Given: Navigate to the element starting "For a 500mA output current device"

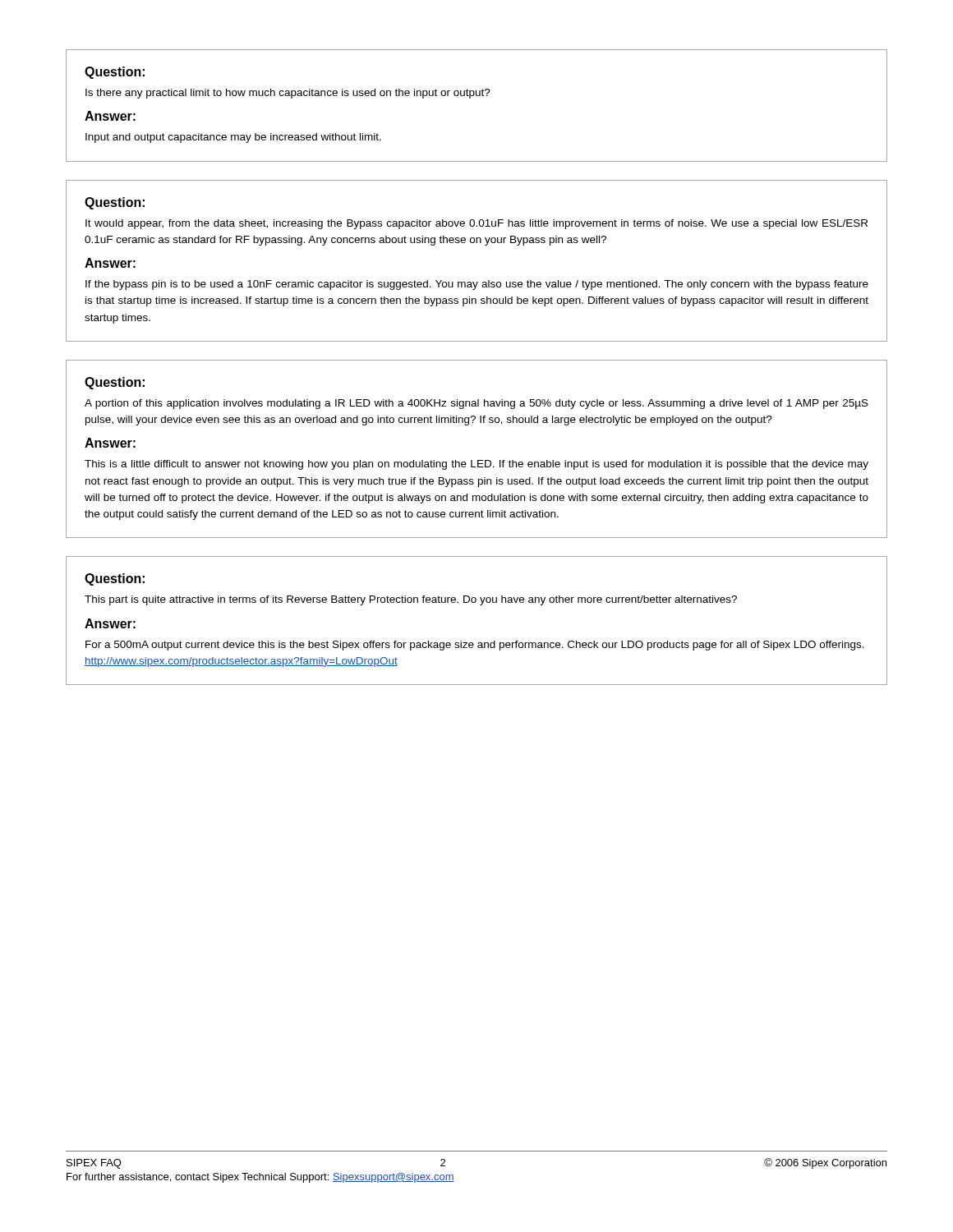Looking at the screenshot, I should [475, 652].
